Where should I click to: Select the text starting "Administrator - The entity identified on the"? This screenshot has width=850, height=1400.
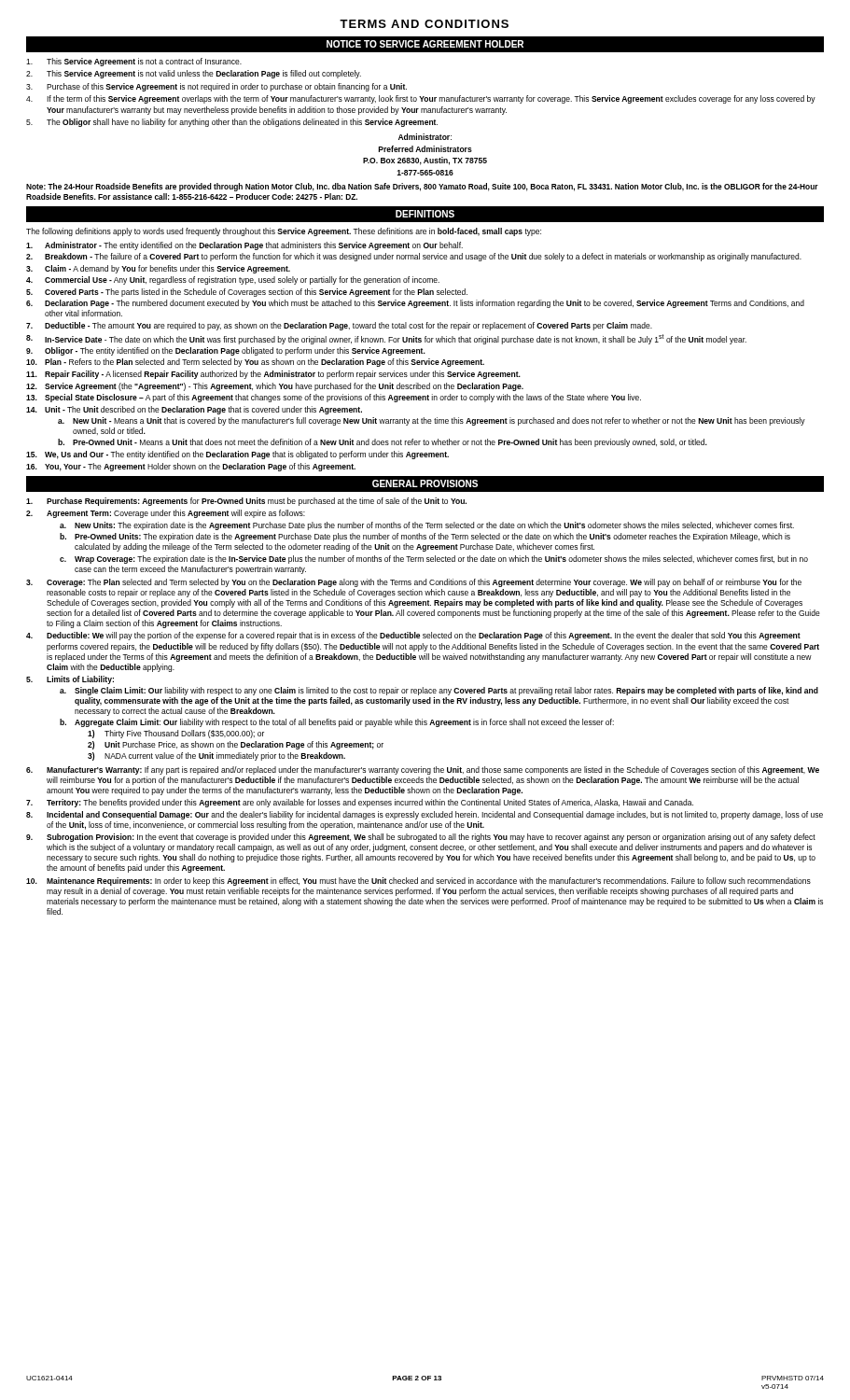245,246
